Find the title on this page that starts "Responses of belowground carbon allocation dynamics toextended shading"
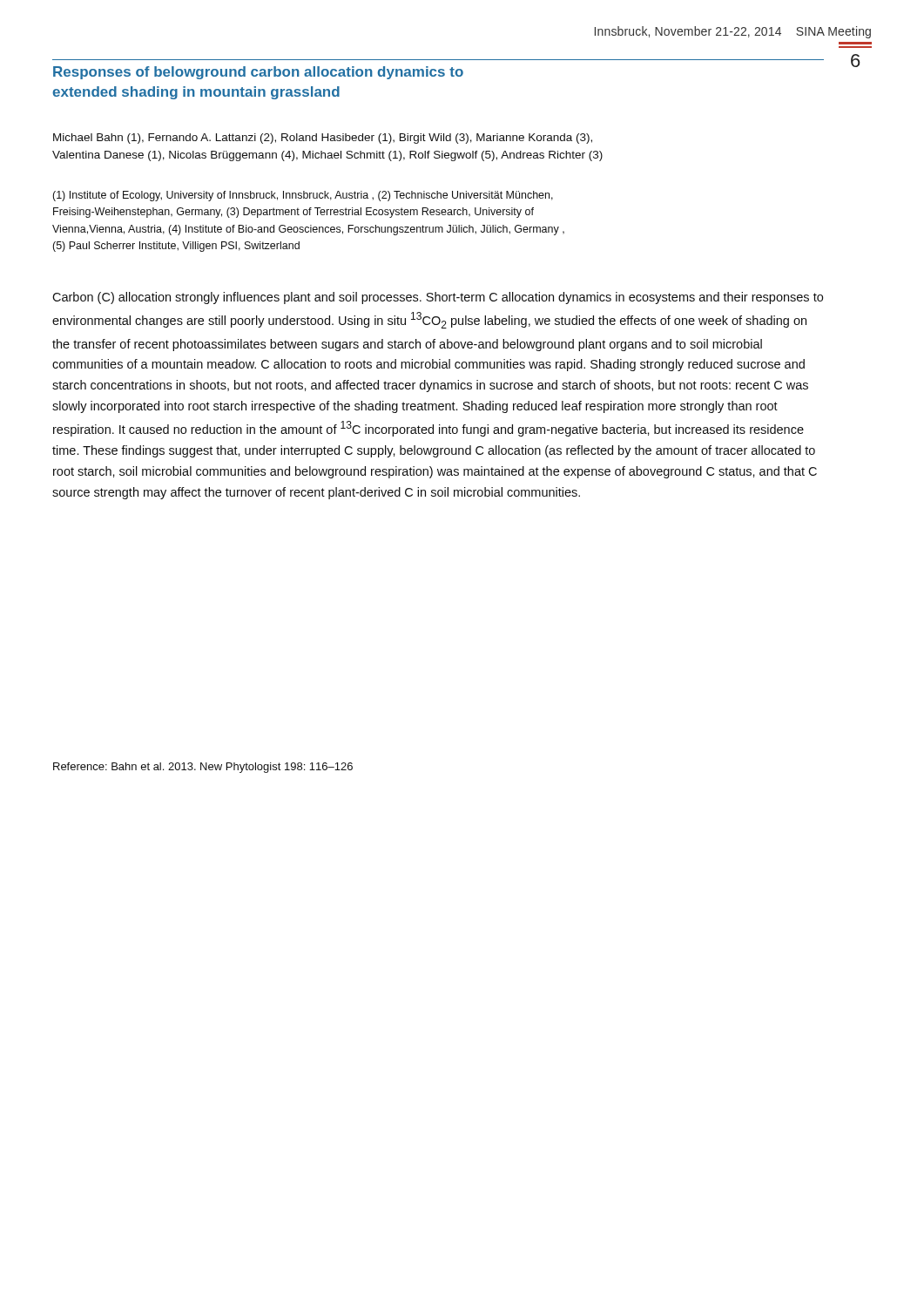The width and height of the screenshot is (924, 1307). click(258, 82)
